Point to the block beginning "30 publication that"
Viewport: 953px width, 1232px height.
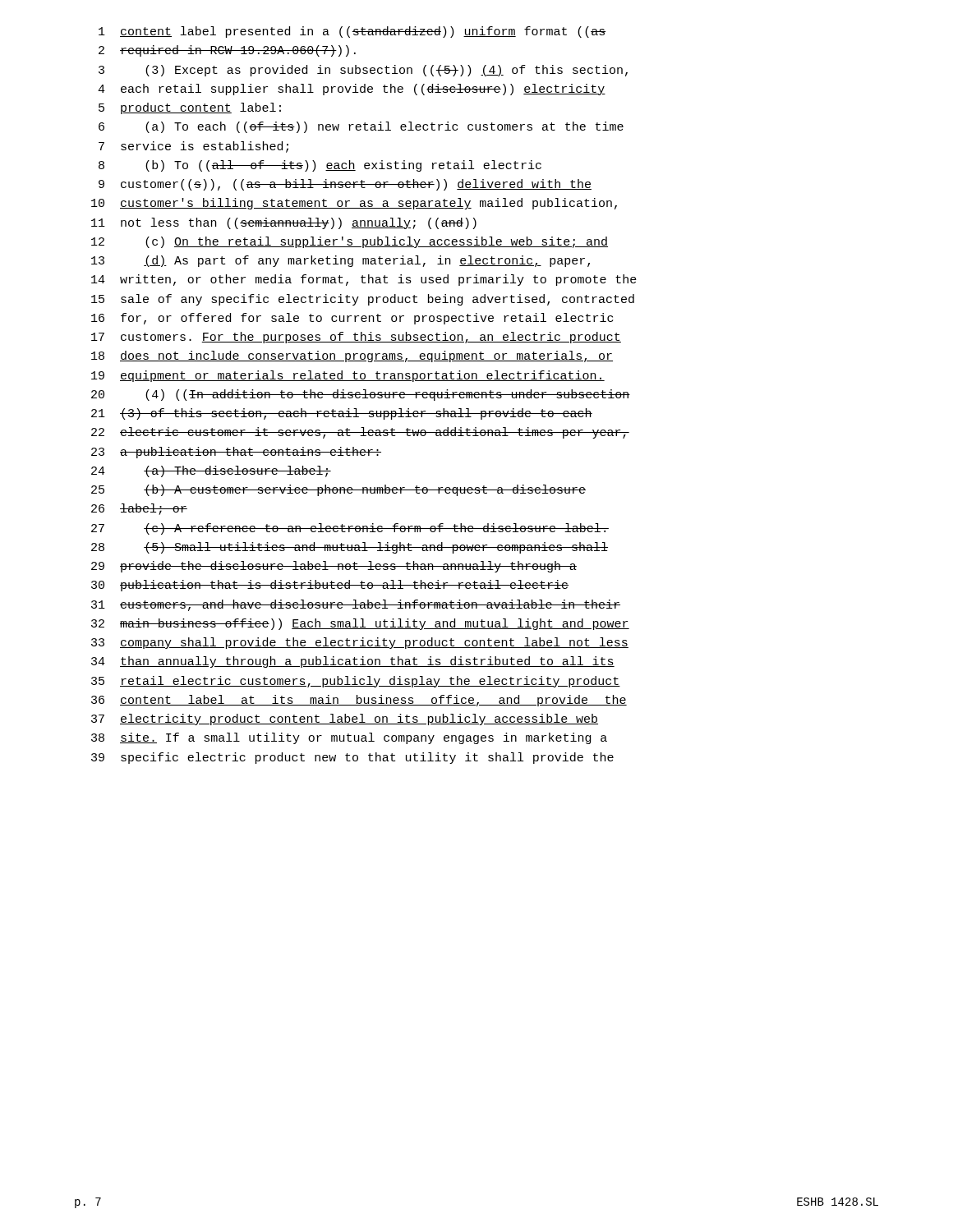[x=481, y=586]
